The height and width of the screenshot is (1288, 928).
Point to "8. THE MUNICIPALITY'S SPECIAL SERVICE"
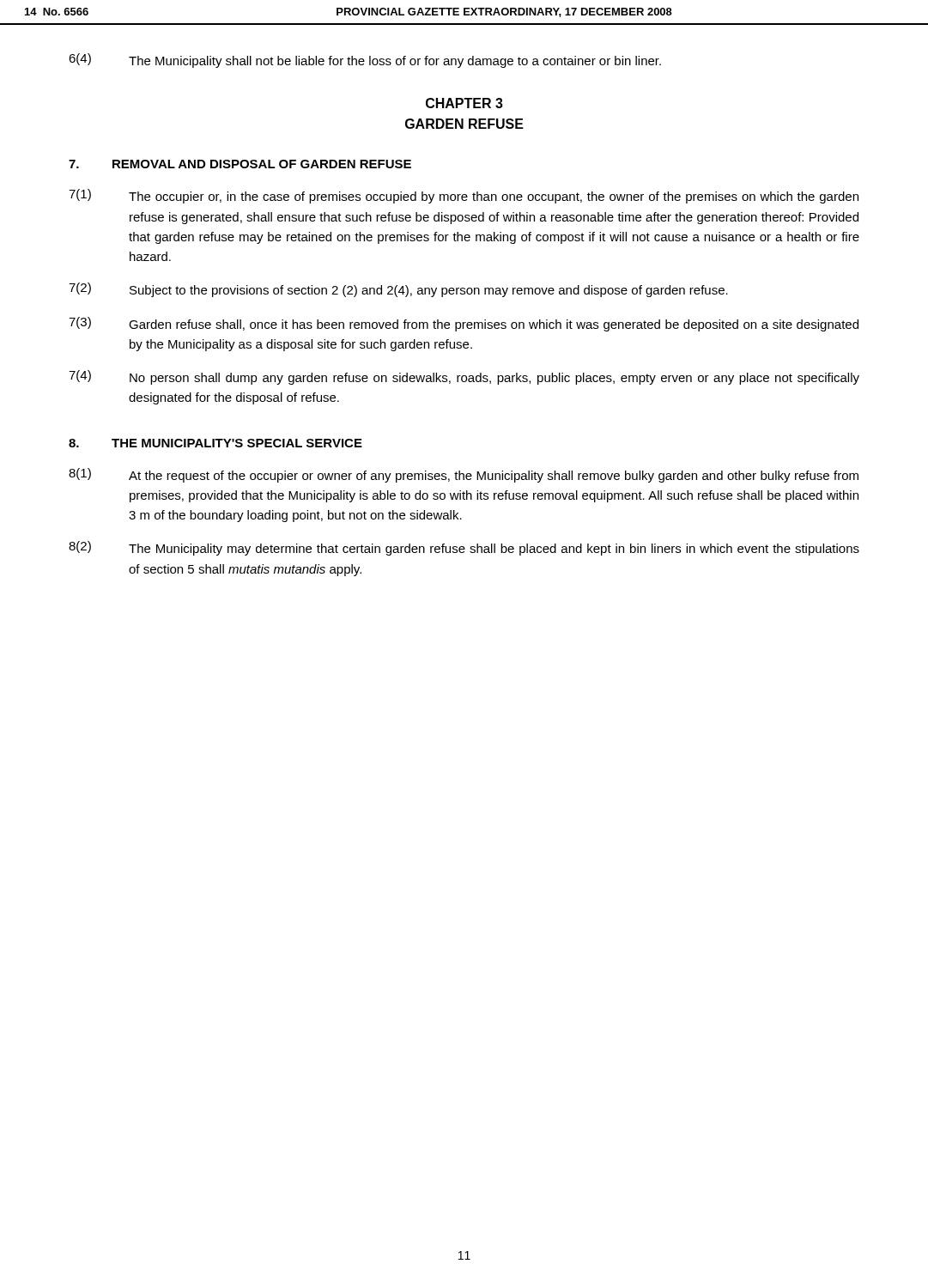coord(215,442)
